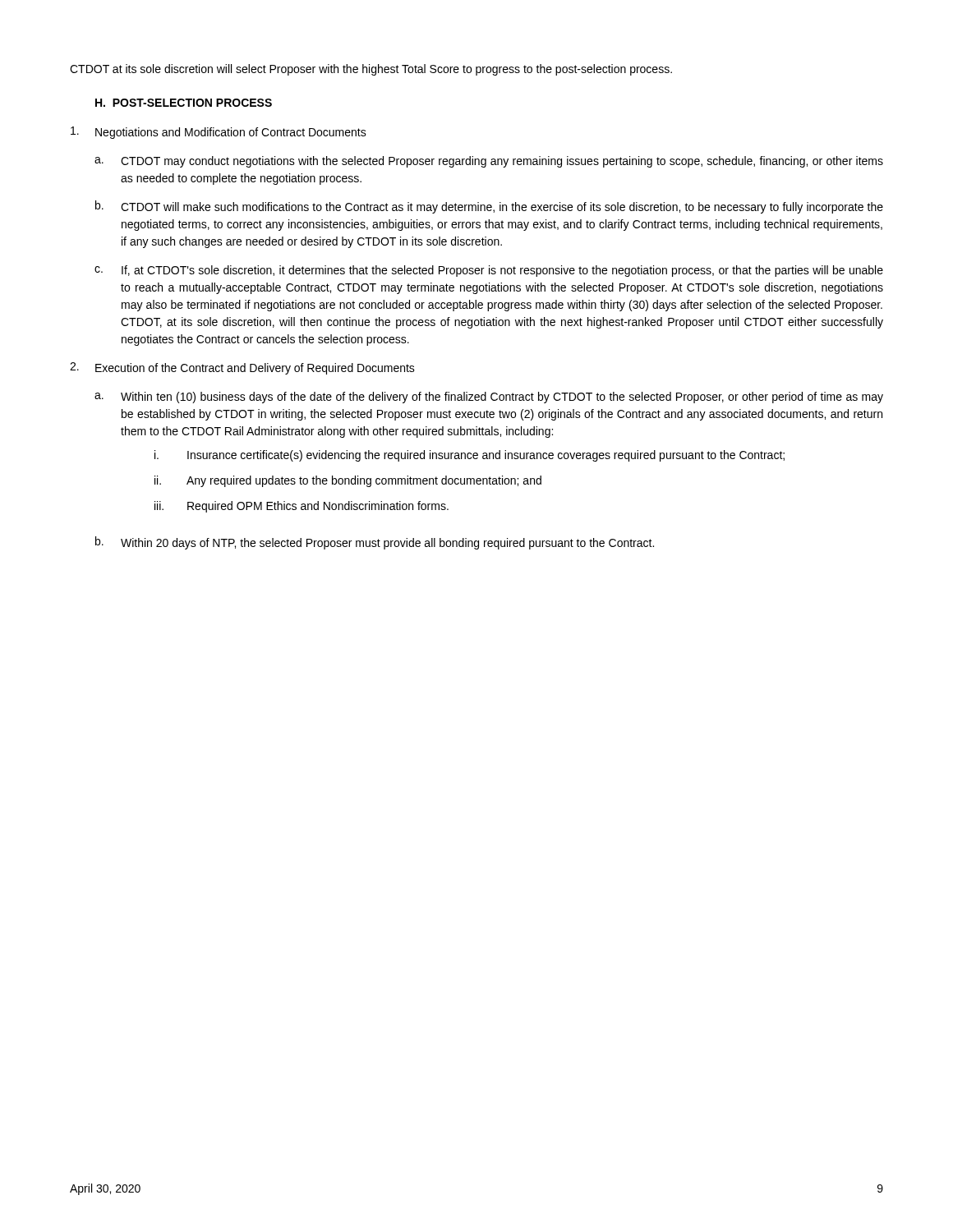Find the text block starting "ii. Any required updates to the bonding commitment"
This screenshot has height=1232, width=953.
pyautogui.click(x=518, y=481)
